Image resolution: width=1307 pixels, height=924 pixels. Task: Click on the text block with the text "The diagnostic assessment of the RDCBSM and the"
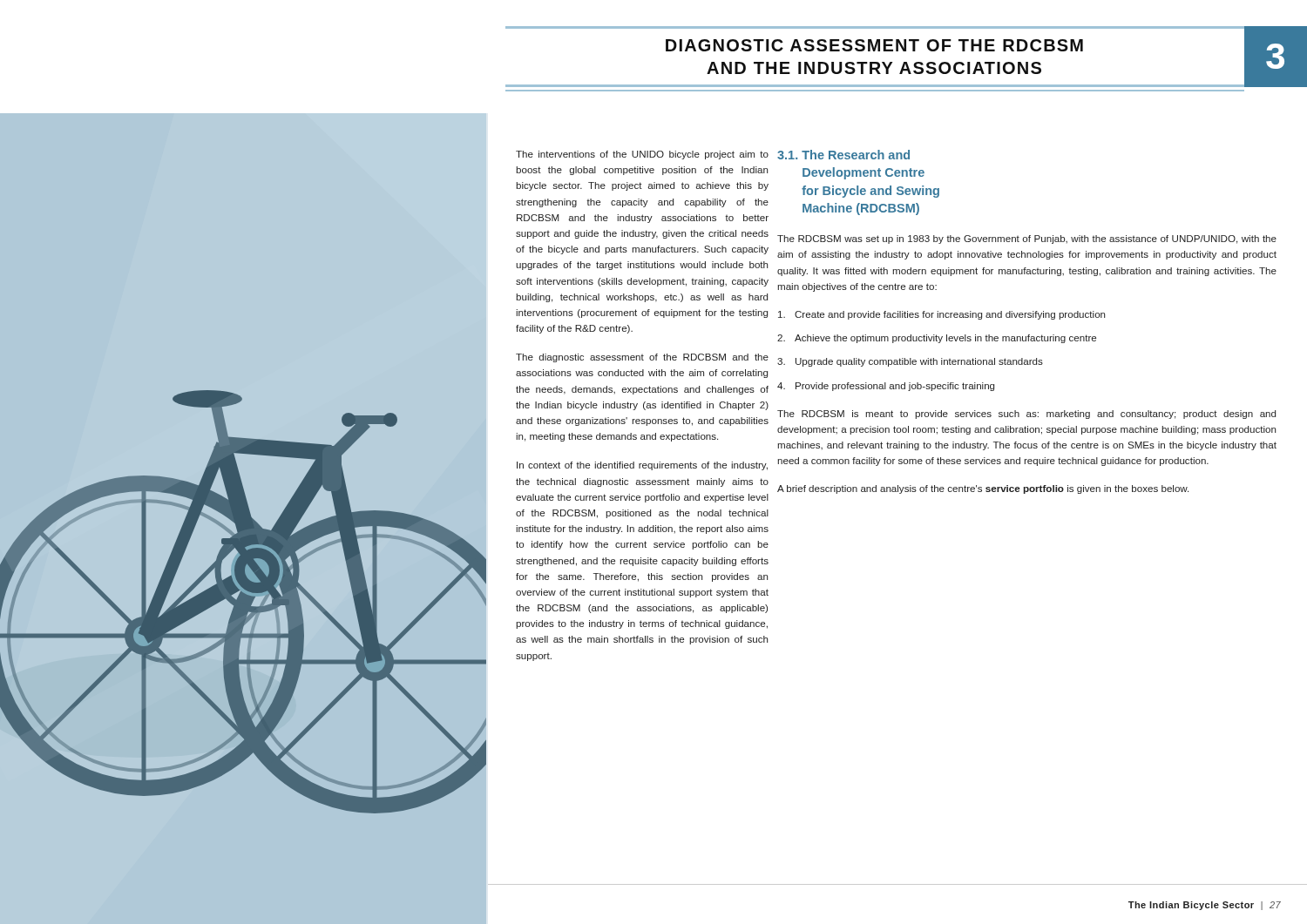pyautogui.click(x=642, y=396)
